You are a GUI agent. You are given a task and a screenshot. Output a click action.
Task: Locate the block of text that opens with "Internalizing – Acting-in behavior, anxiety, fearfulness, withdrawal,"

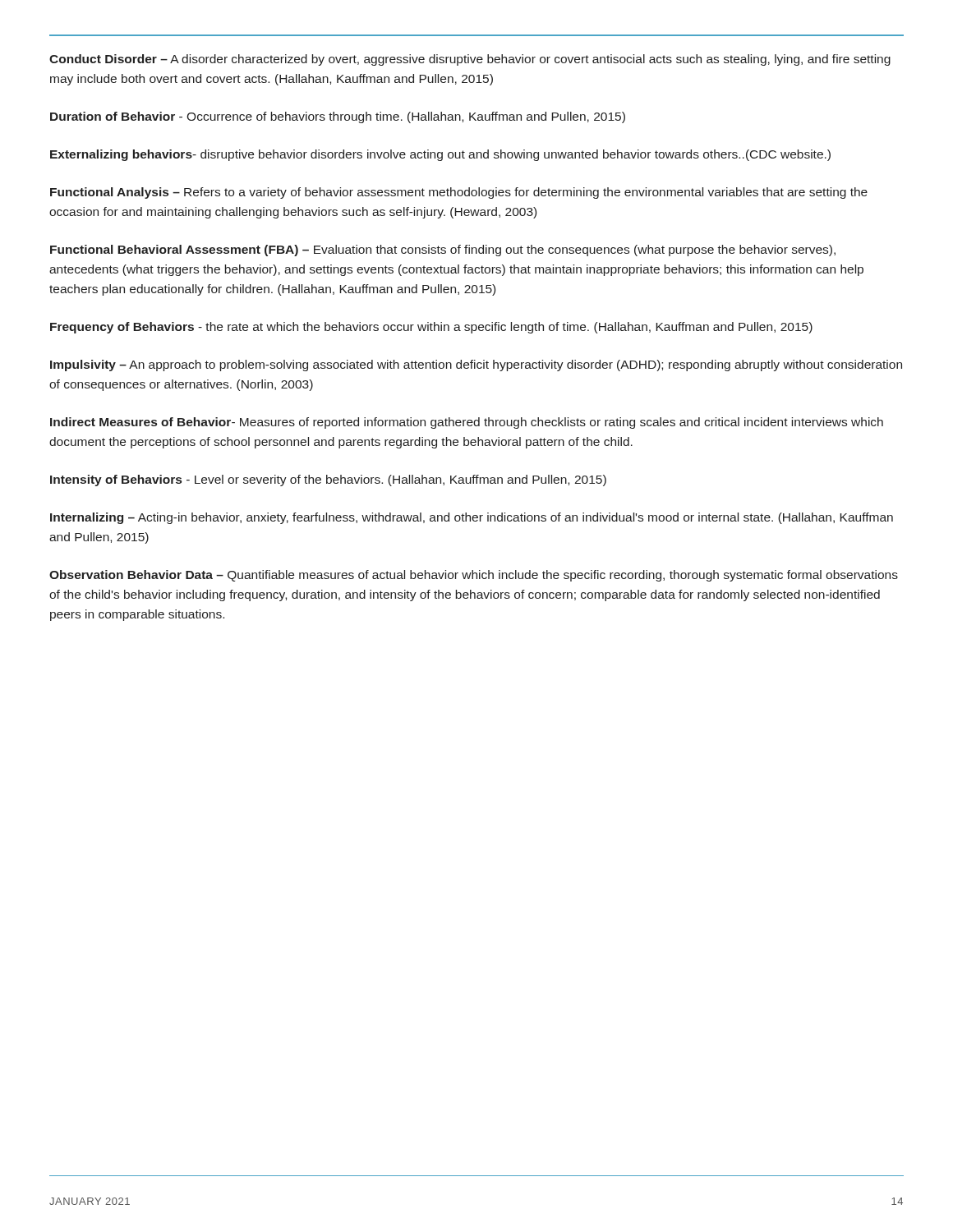pyautogui.click(x=471, y=527)
